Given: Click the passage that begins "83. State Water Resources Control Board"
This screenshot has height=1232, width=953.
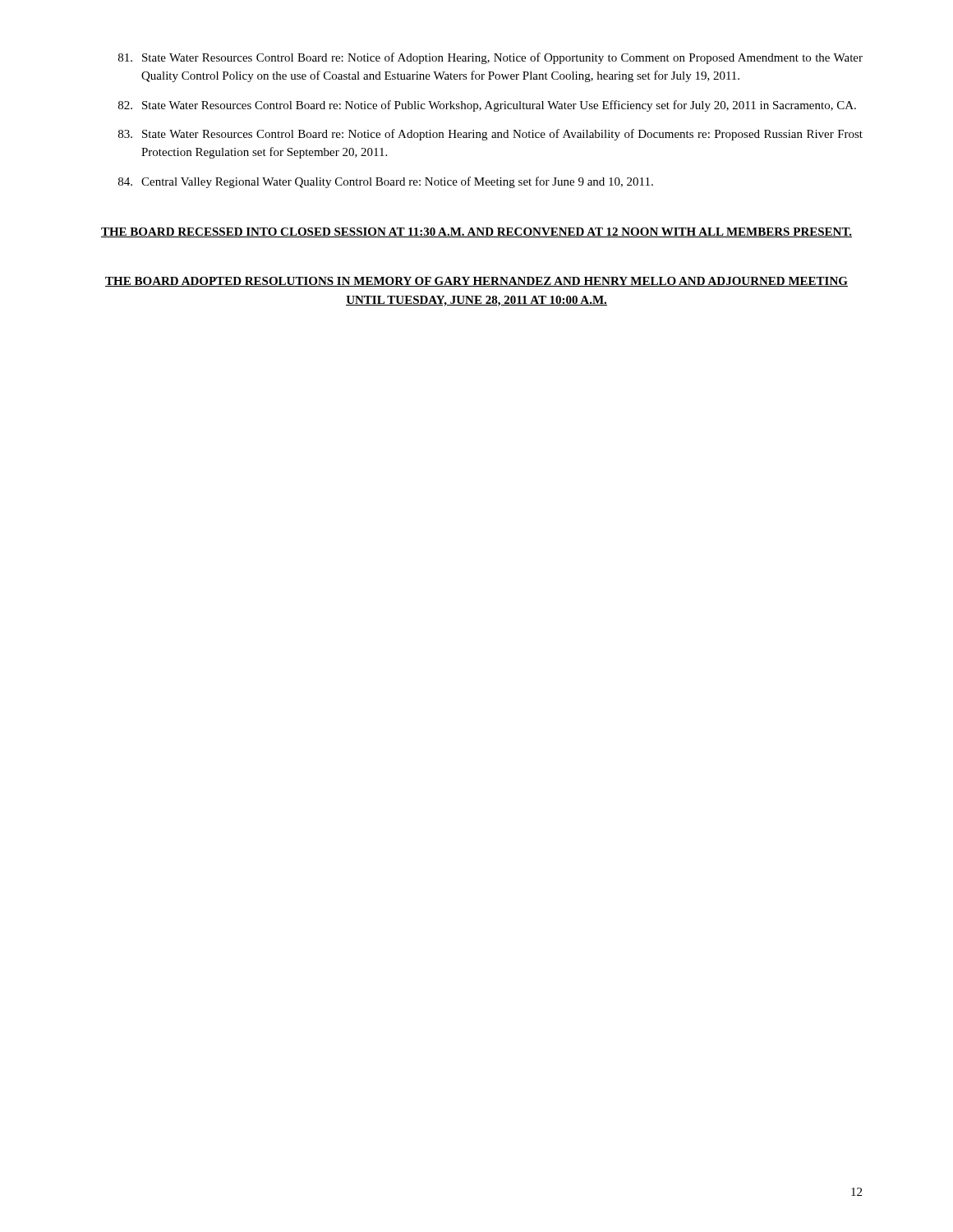Looking at the screenshot, I should pyautogui.click(x=476, y=144).
